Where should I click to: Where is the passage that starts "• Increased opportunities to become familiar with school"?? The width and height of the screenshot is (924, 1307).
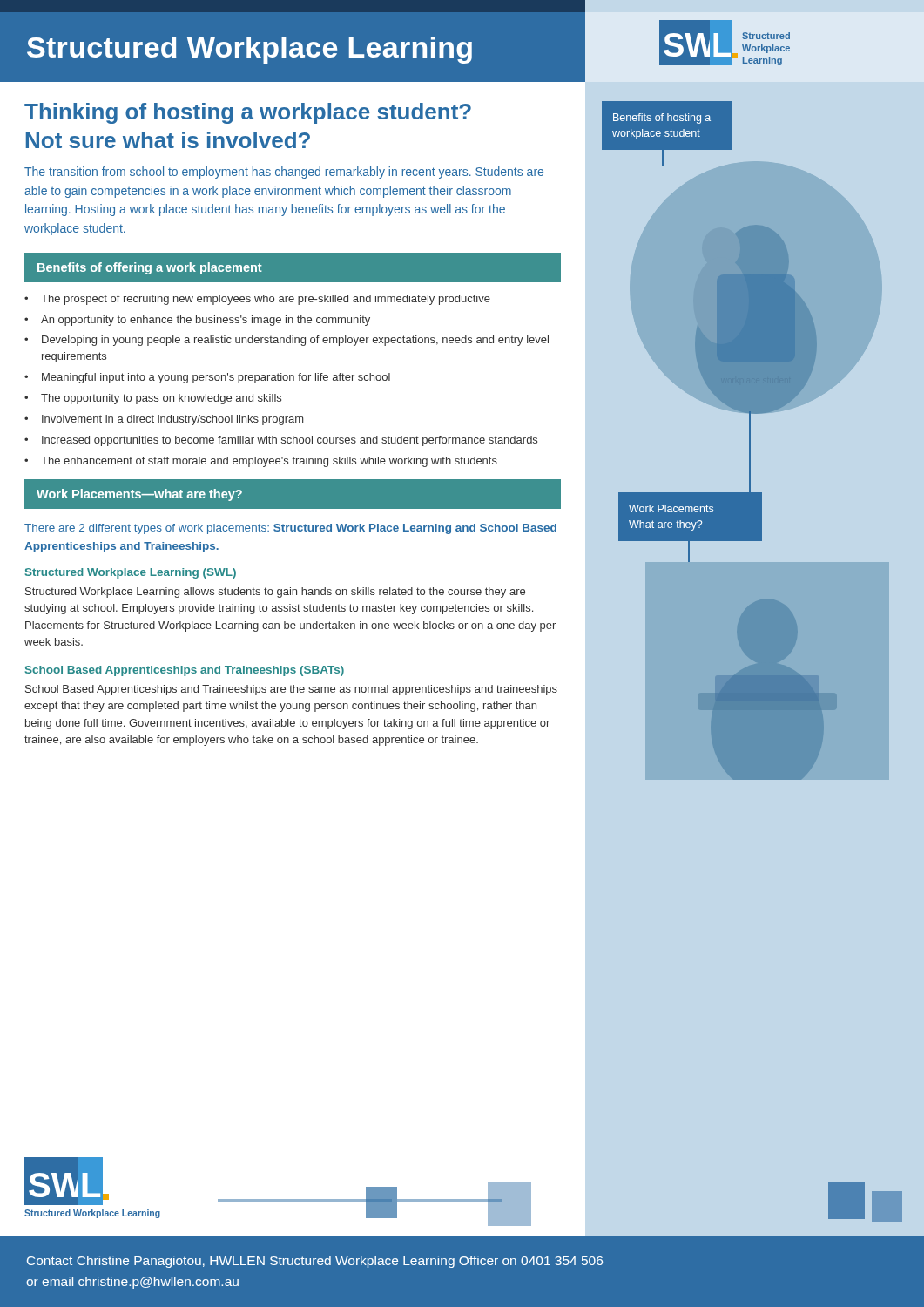pyautogui.click(x=281, y=440)
